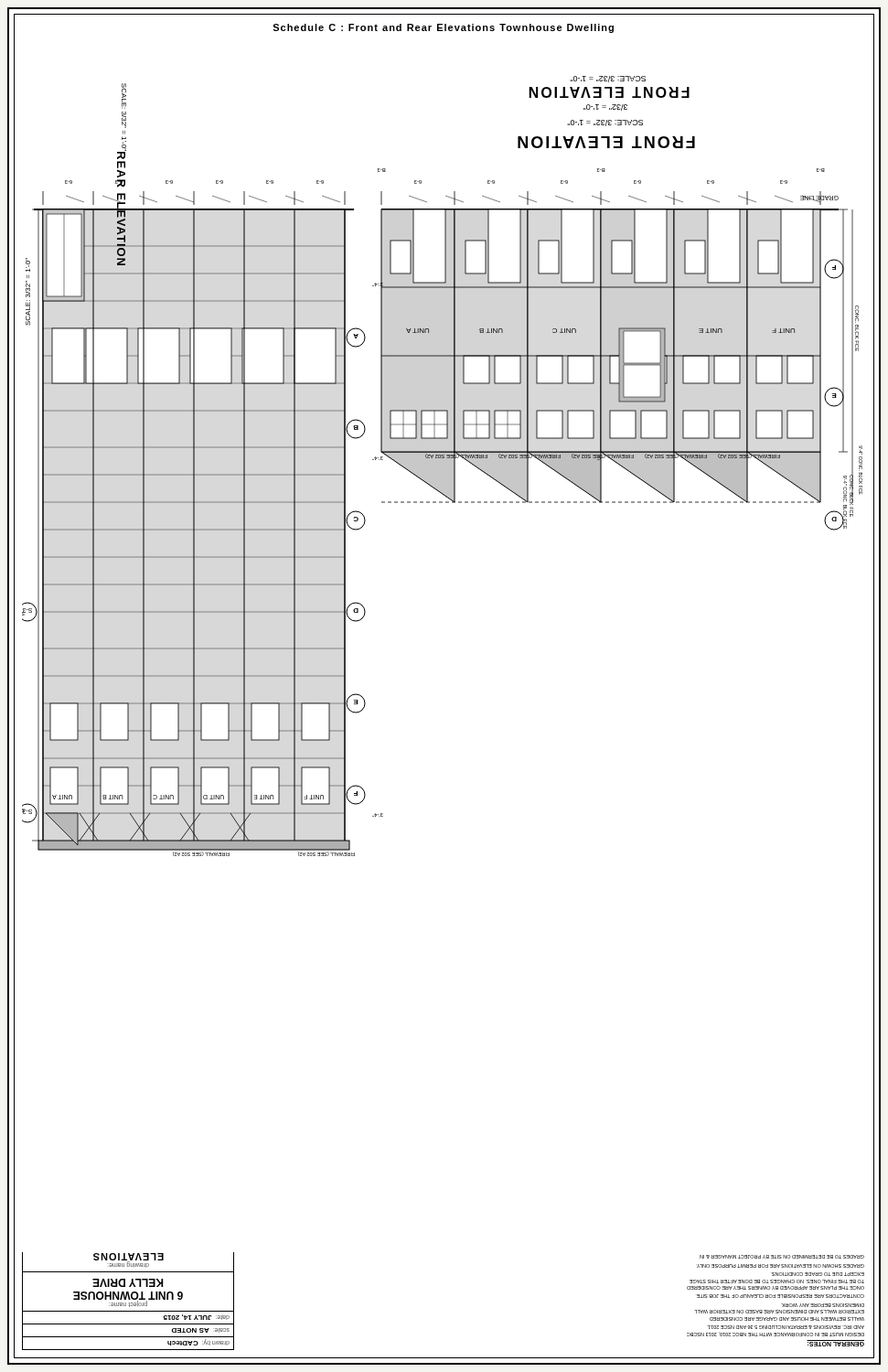This screenshot has width=888, height=1372.
Task: Click the passage that begins "GENERAL NOTES: DESIGN MUST BE IN"
Action: 775,1263
